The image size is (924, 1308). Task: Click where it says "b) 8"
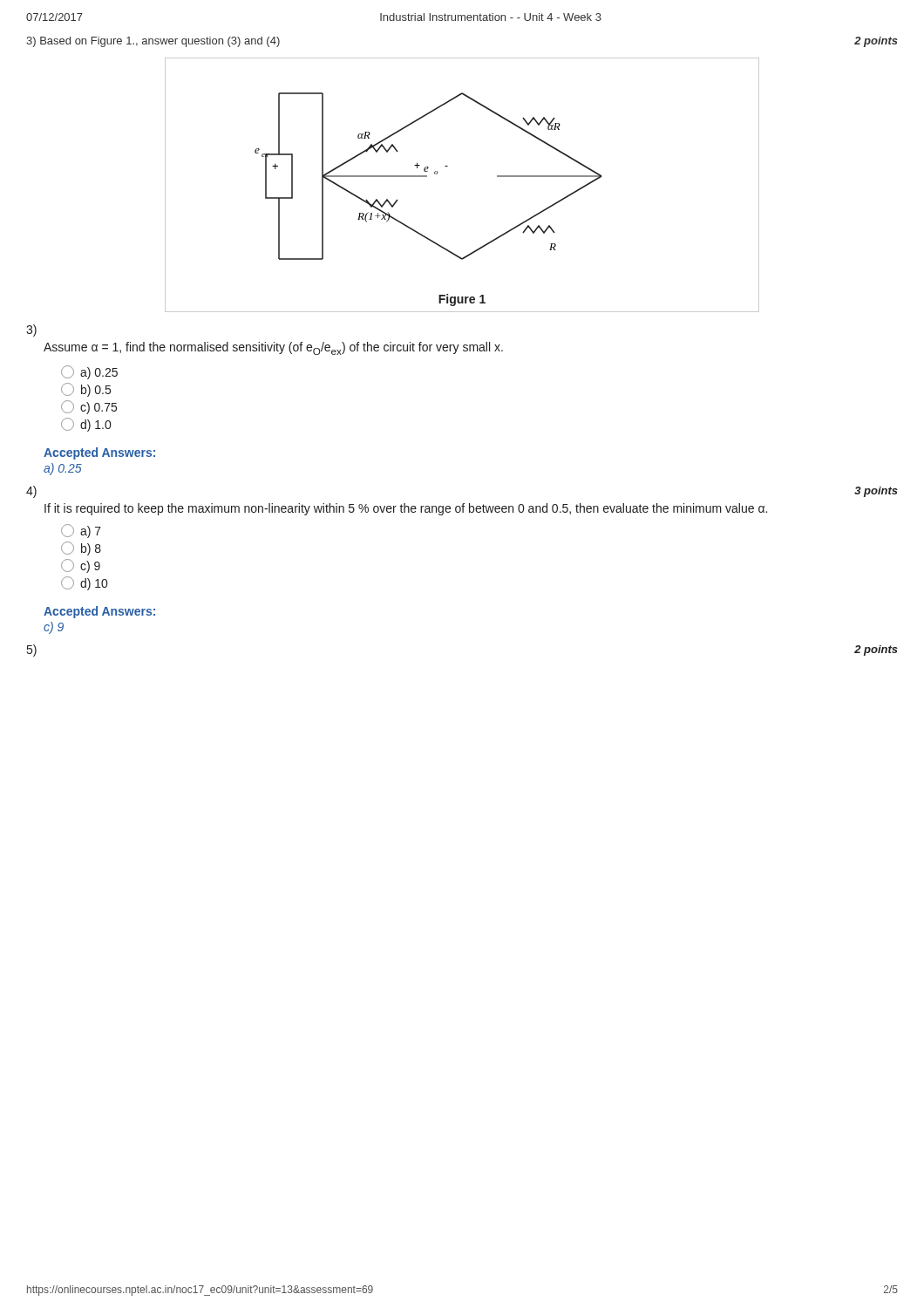[81, 548]
